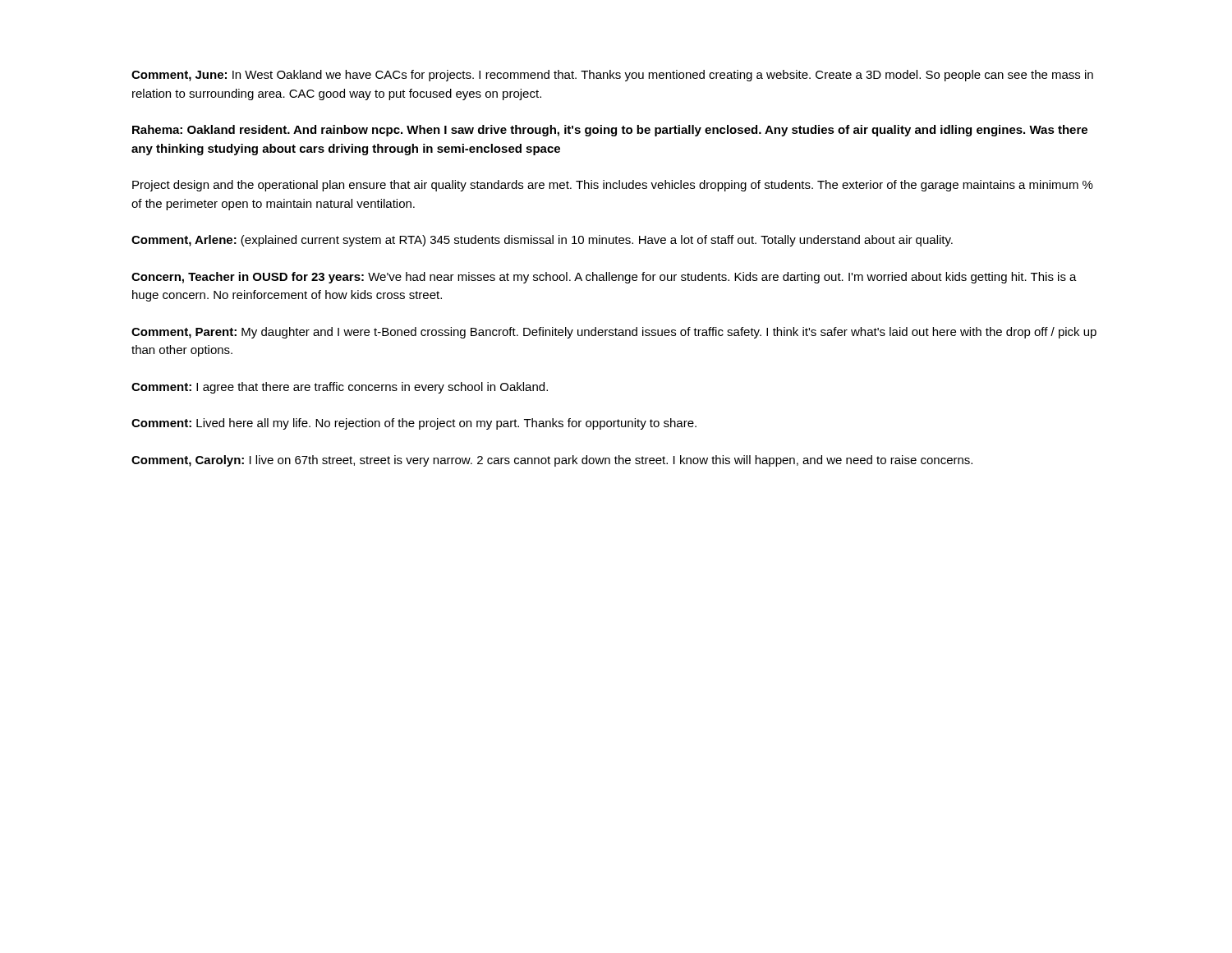Click on the passage starting "Concern, Teacher in OUSD for 23"
Viewport: 1232px width, 953px height.
pyautogui.click(x=604, y=285)
